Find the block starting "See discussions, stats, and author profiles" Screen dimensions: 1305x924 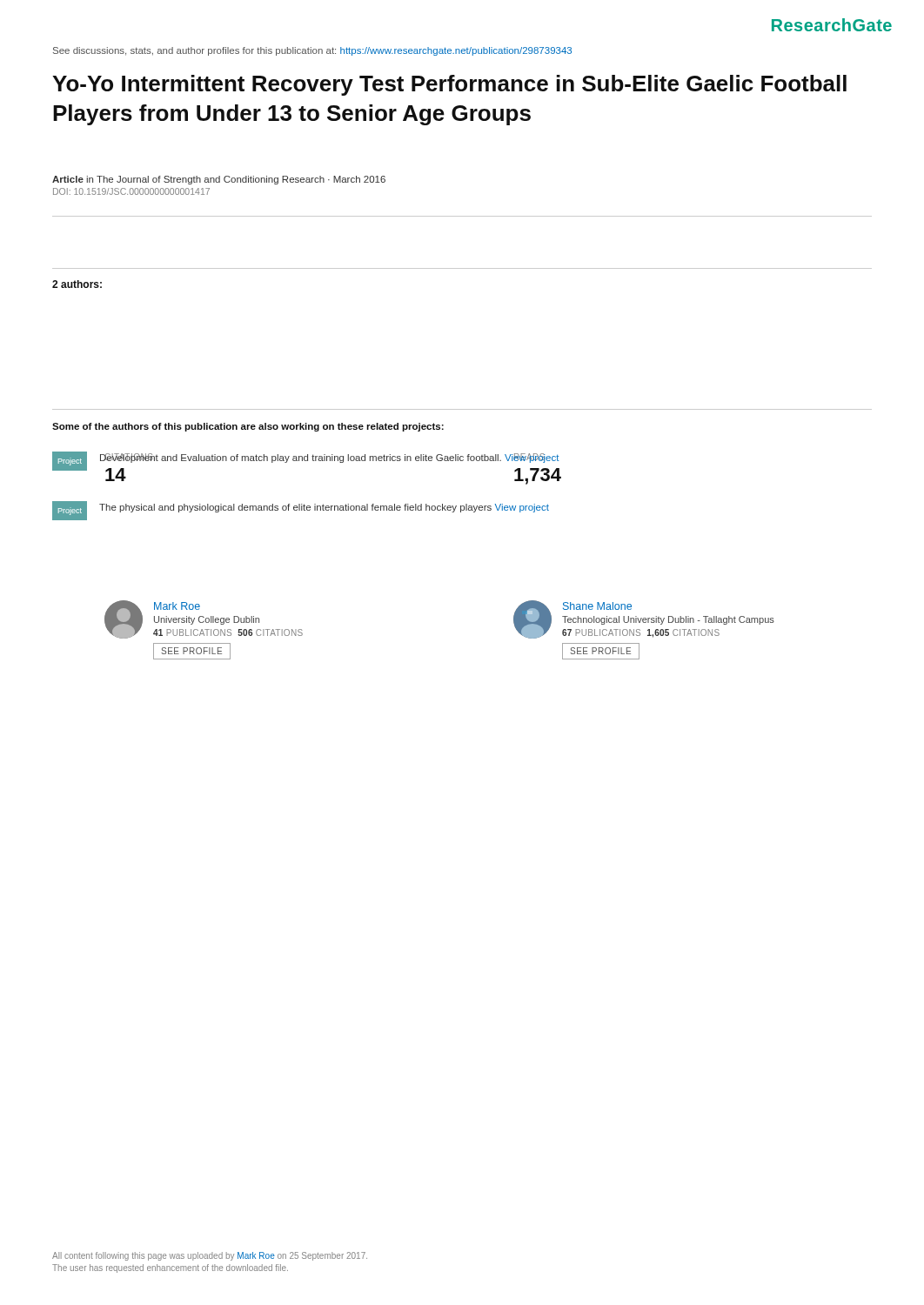tap(312, 51)
